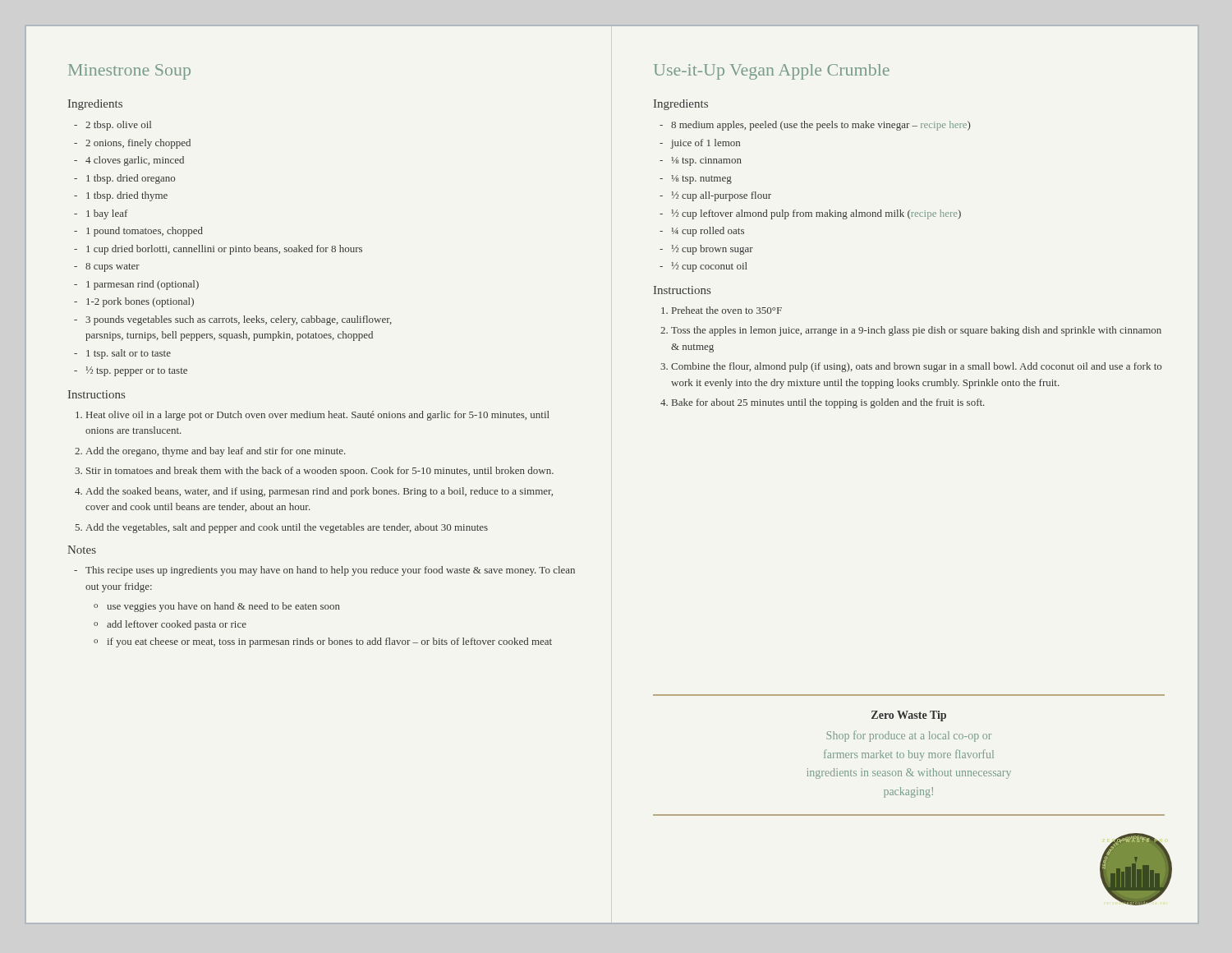Click on the list item that says "Preheat the oven to"
The width and height of the screenshot is (1232, 953).
tap(727, 310)
